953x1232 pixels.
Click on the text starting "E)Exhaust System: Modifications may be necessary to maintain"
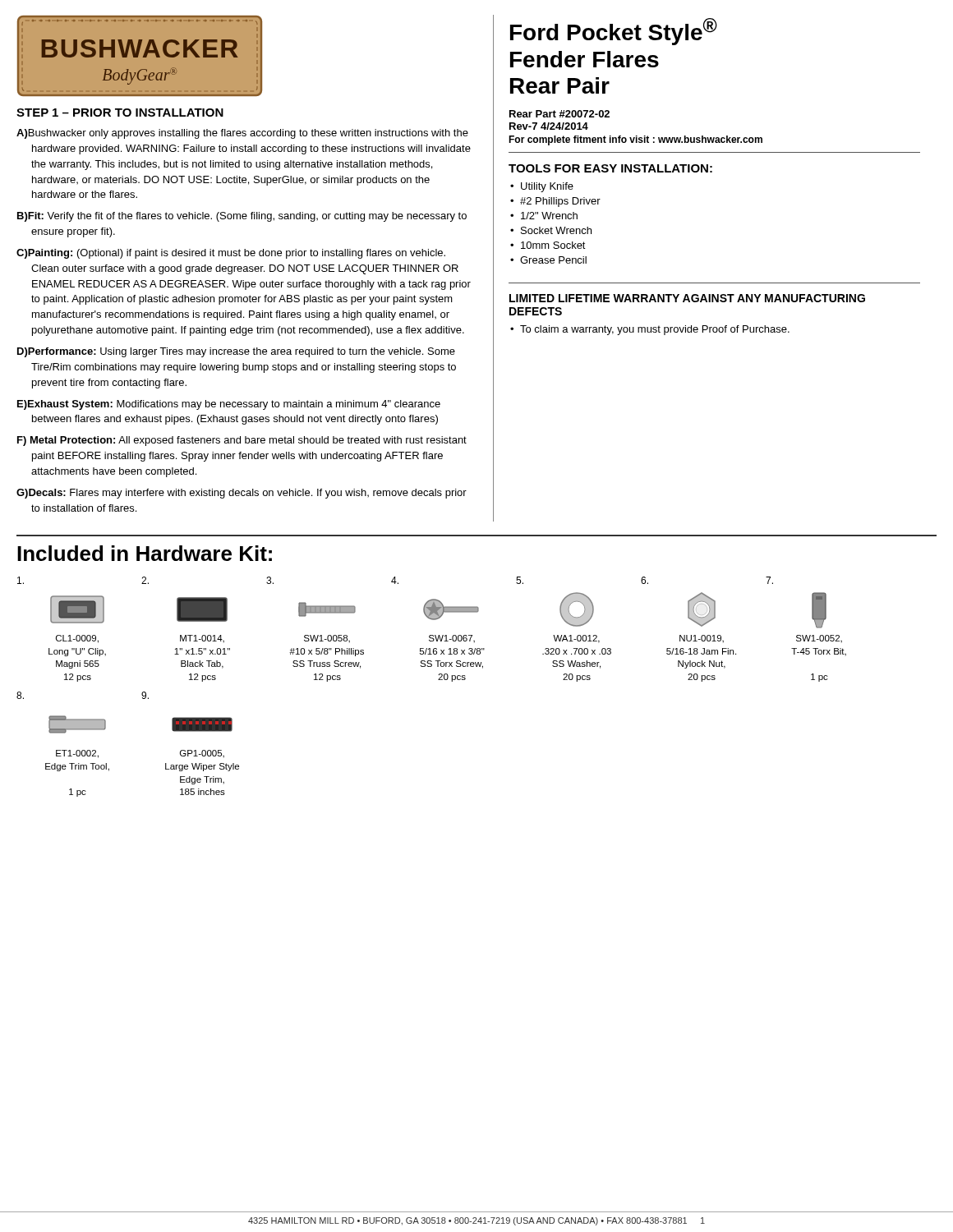[x=228, y=411]
